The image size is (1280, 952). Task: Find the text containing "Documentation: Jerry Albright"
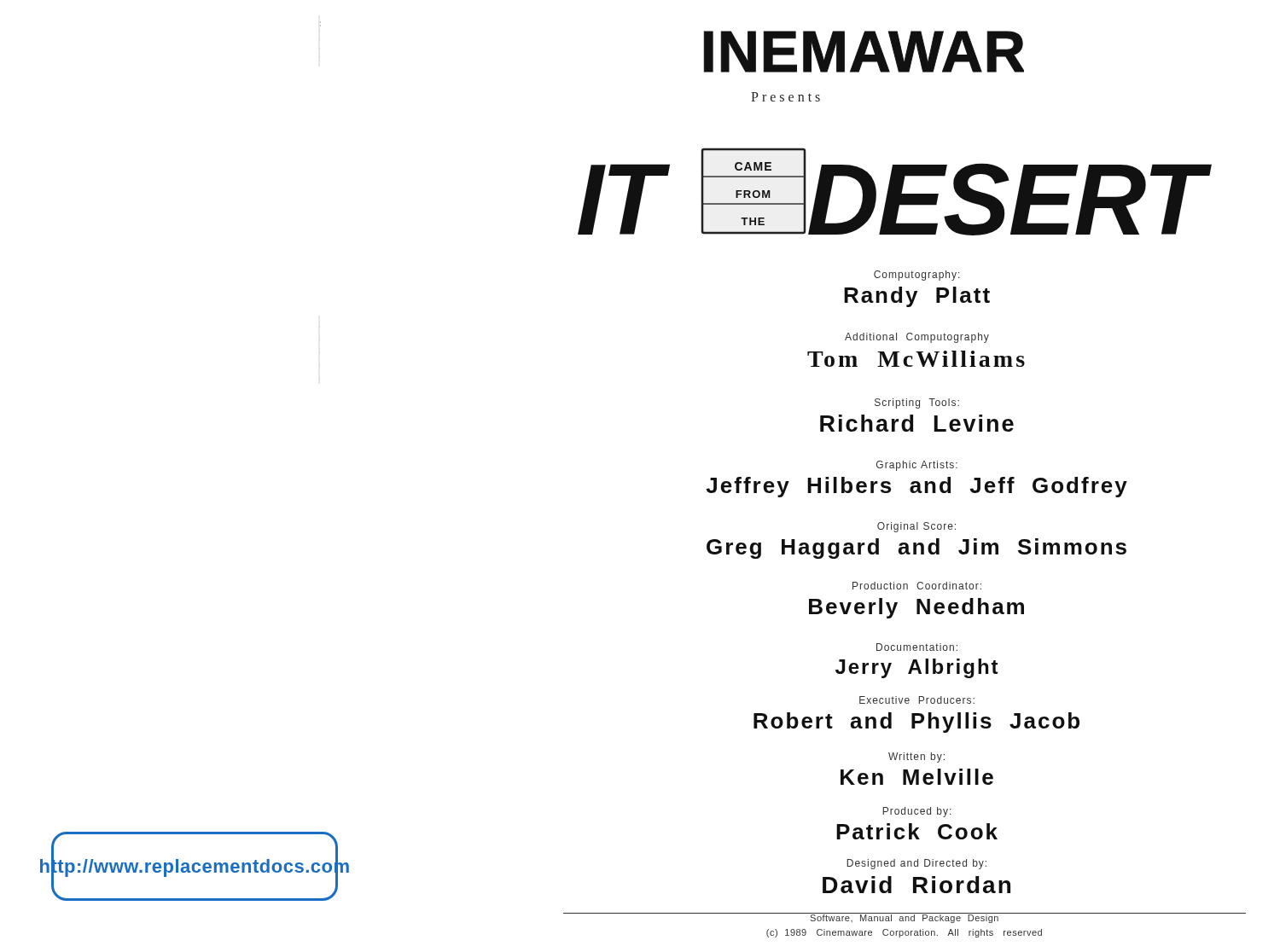coord(917,660)
